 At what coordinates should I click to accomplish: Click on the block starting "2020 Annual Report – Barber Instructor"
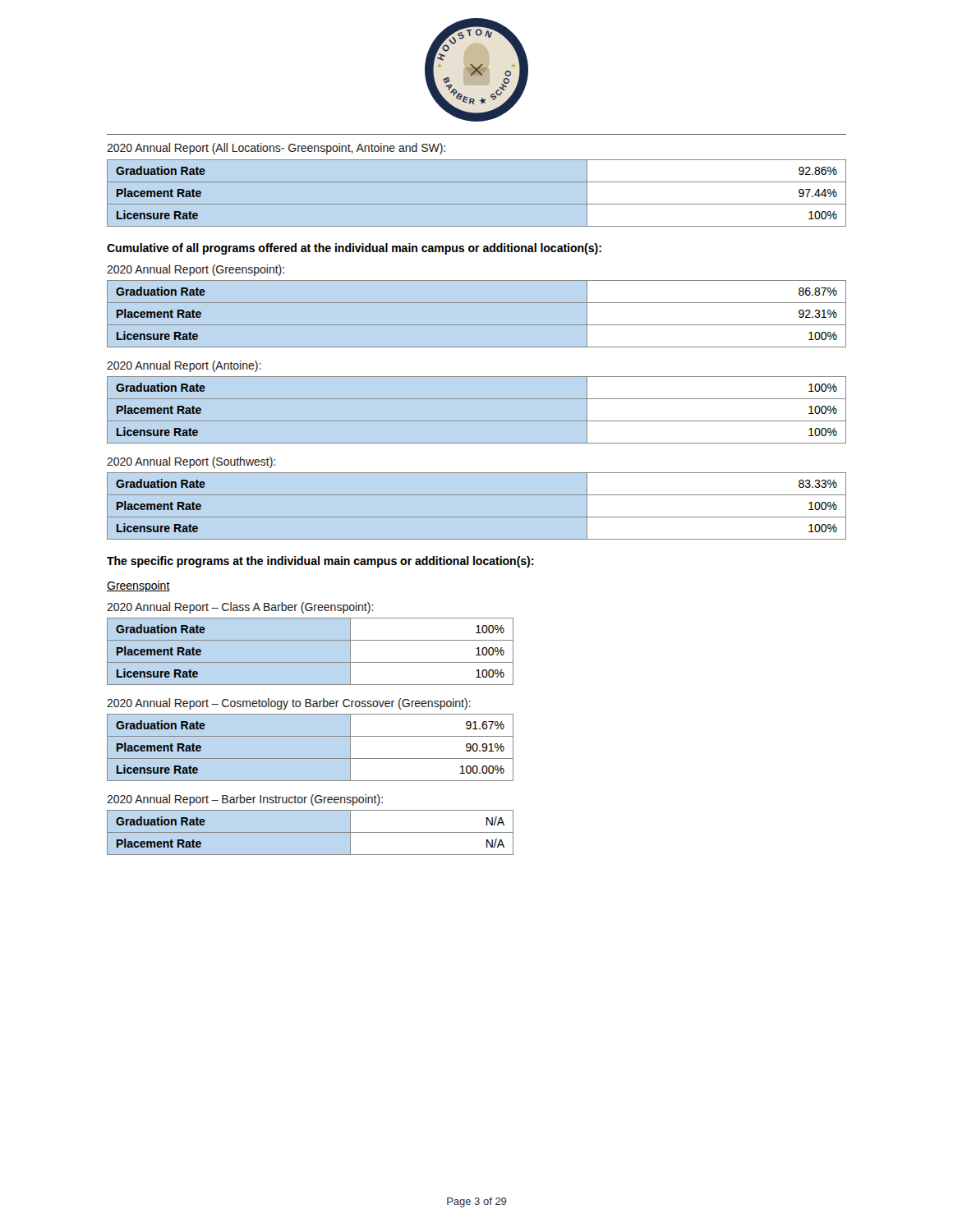(245, 799)
